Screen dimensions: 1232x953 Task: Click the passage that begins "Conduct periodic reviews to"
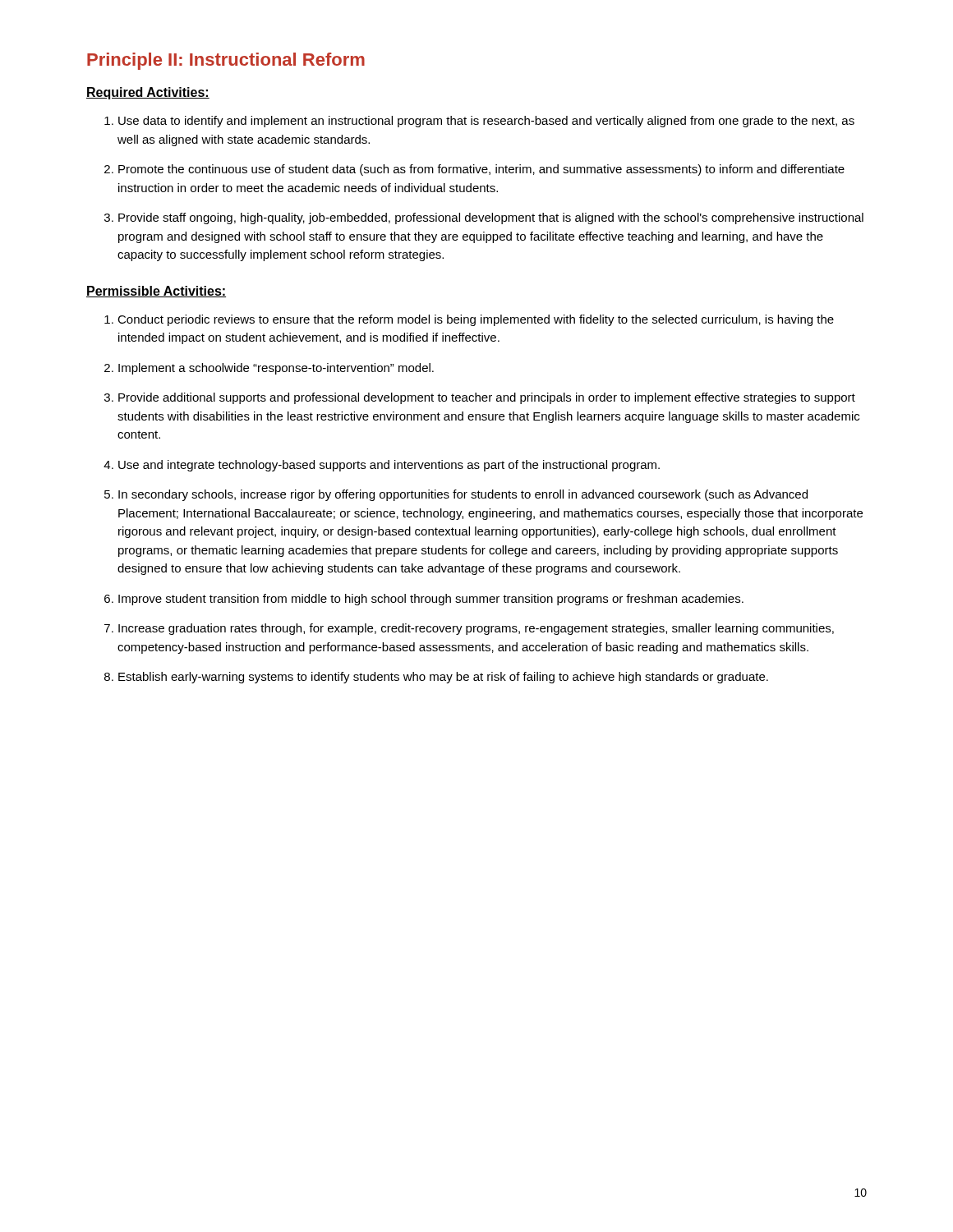(476, 328)
